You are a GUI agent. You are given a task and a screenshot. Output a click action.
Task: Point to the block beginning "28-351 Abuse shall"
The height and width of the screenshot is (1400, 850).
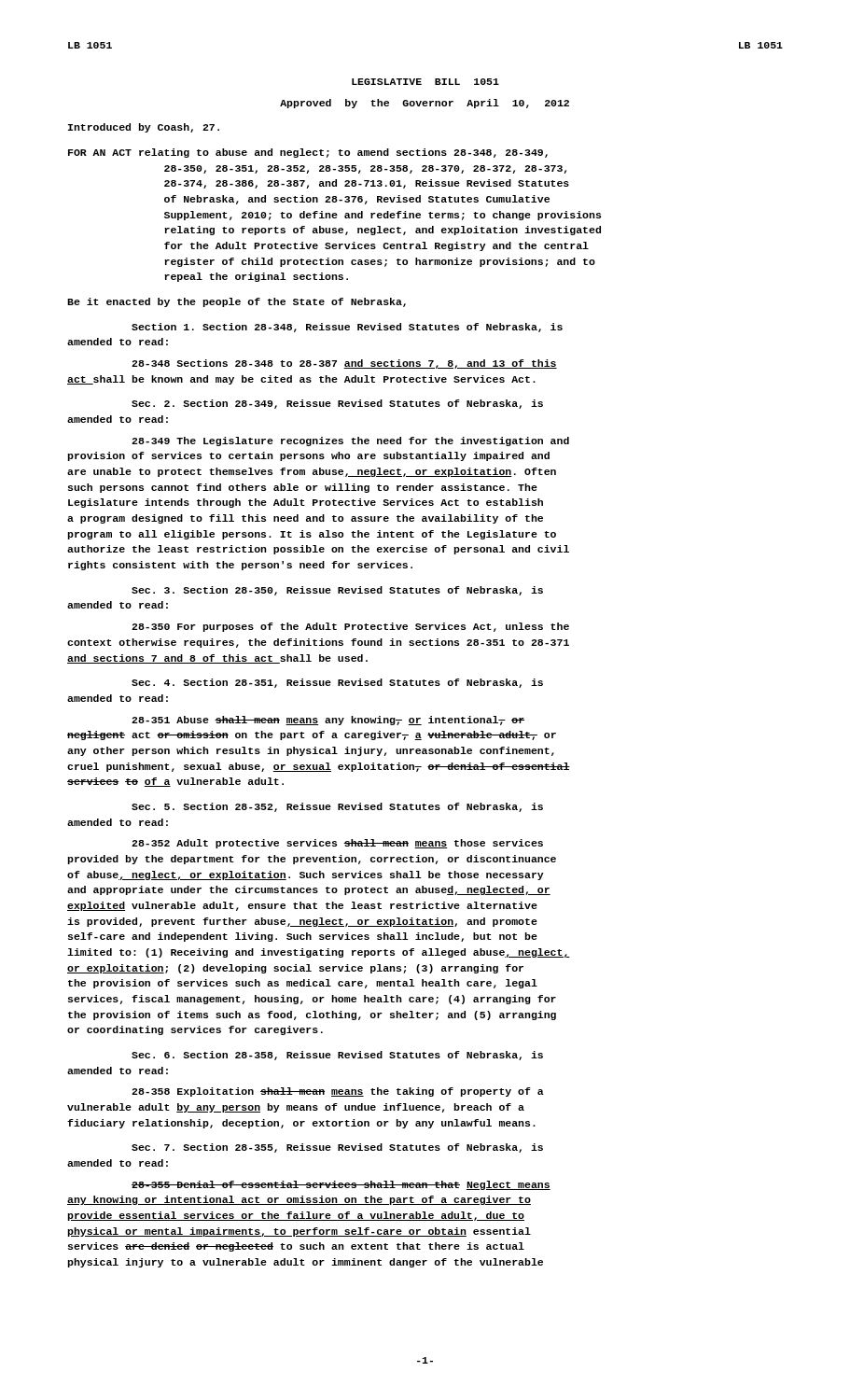(318, 751)
